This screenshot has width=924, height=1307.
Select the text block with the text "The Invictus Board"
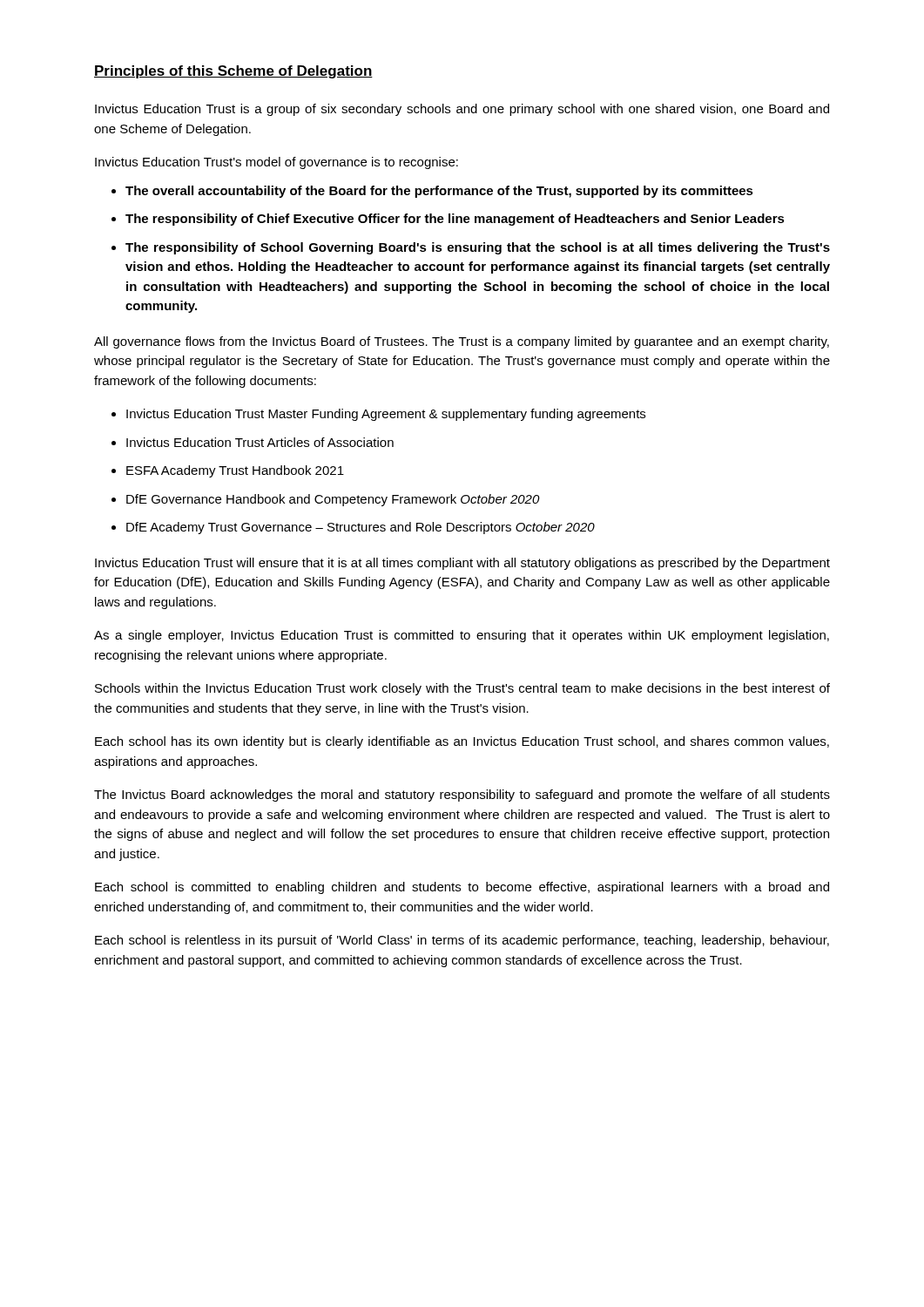[462, 824]
